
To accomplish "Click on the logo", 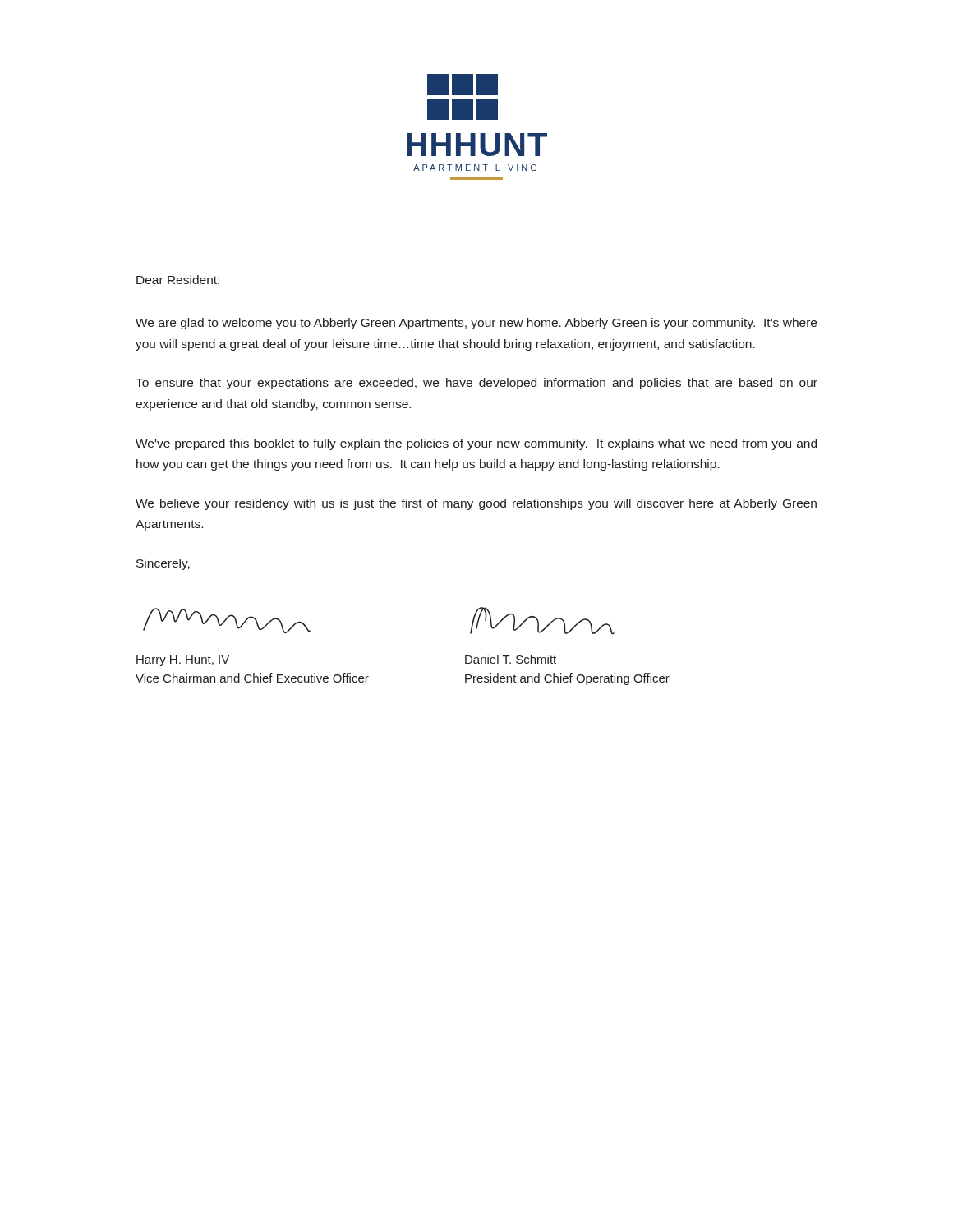I will (x=476, y=139).
